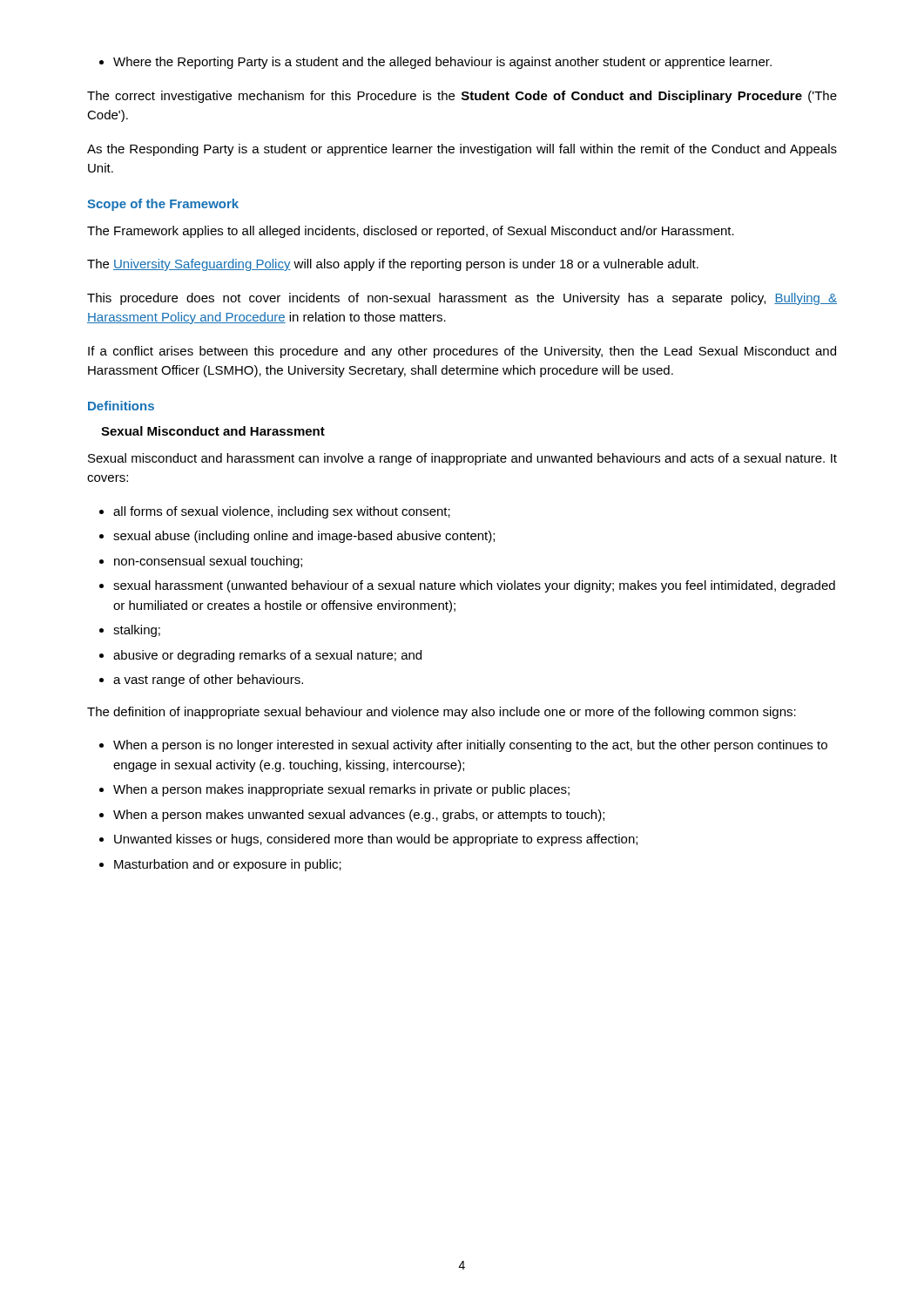Select the text block that says "The definition of inappropriate sexual"
This screenshot has height=1307, width=924.
(462, 712)
